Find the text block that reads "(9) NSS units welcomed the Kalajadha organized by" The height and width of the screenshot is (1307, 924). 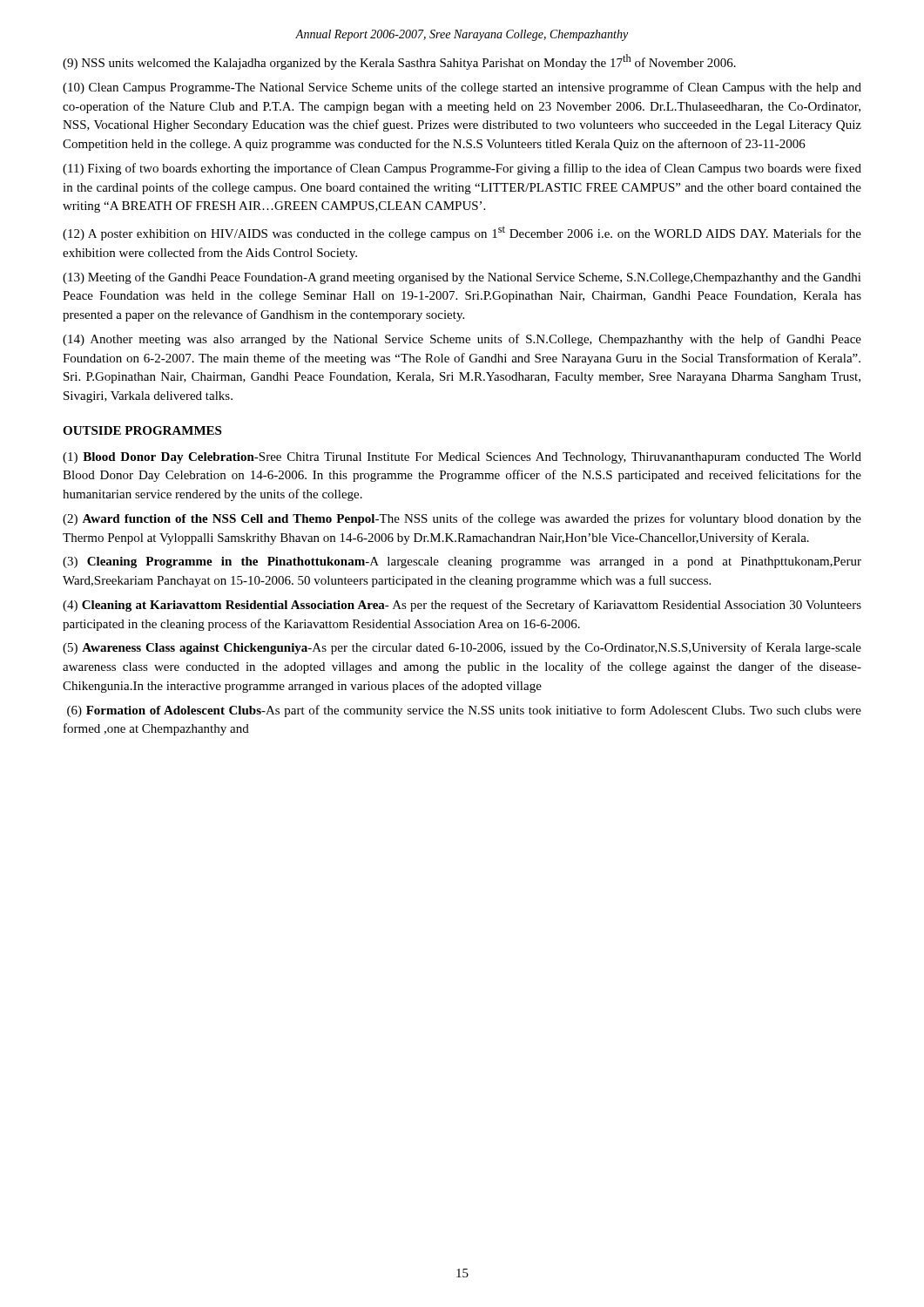point(462,62)
